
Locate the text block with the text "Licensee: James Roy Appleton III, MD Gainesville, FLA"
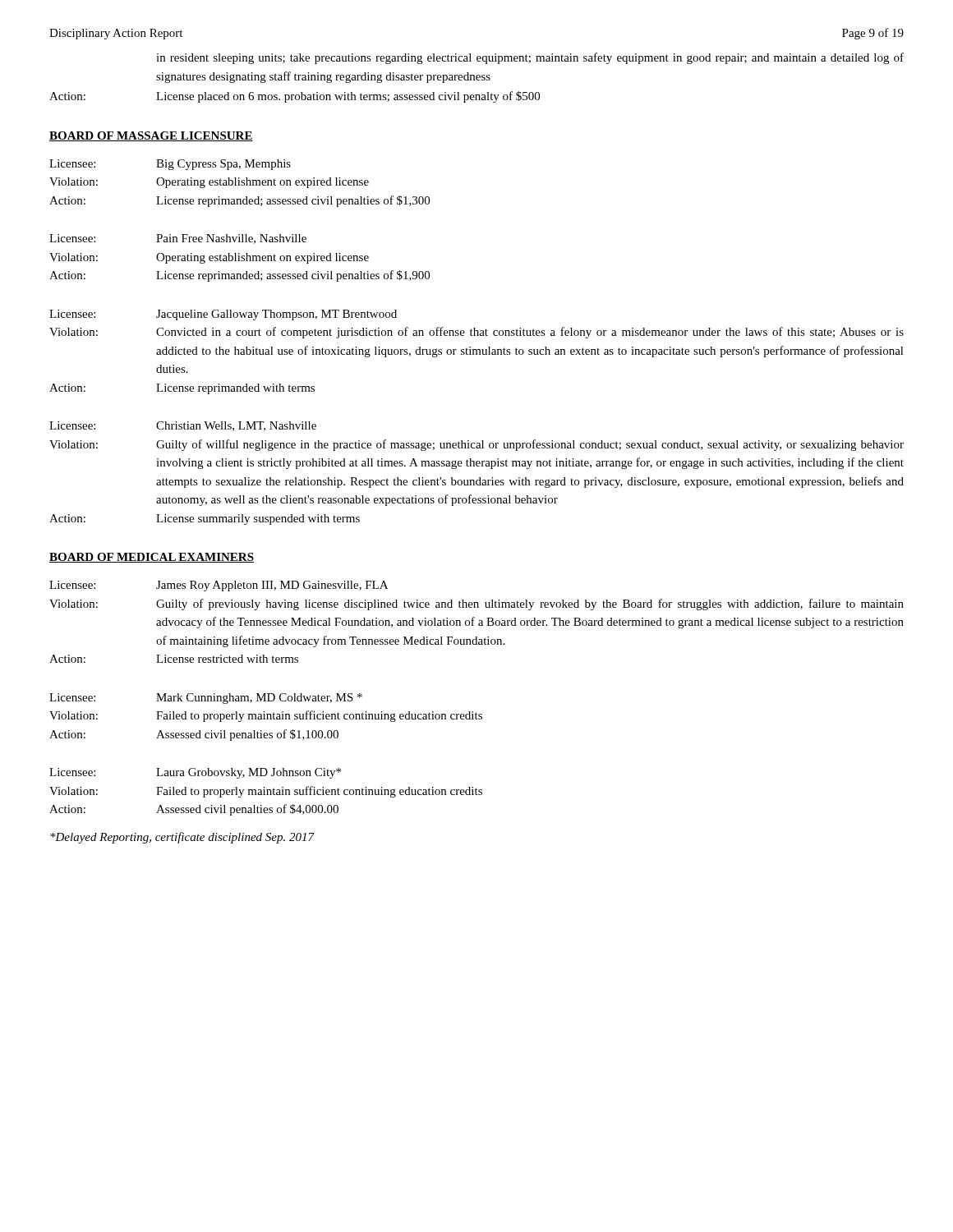click(476, 622)
